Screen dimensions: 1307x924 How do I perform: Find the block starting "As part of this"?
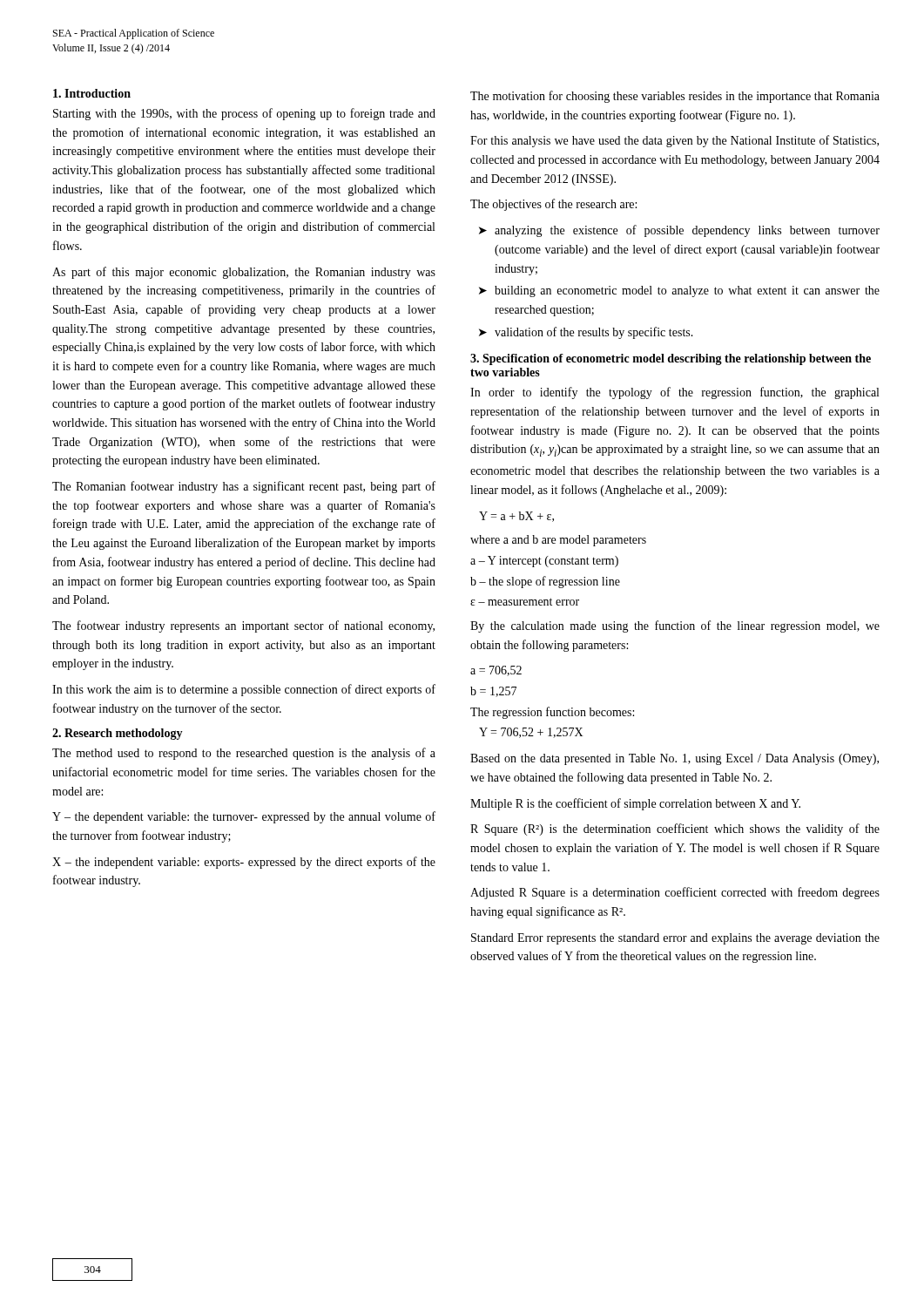point(244,366)
